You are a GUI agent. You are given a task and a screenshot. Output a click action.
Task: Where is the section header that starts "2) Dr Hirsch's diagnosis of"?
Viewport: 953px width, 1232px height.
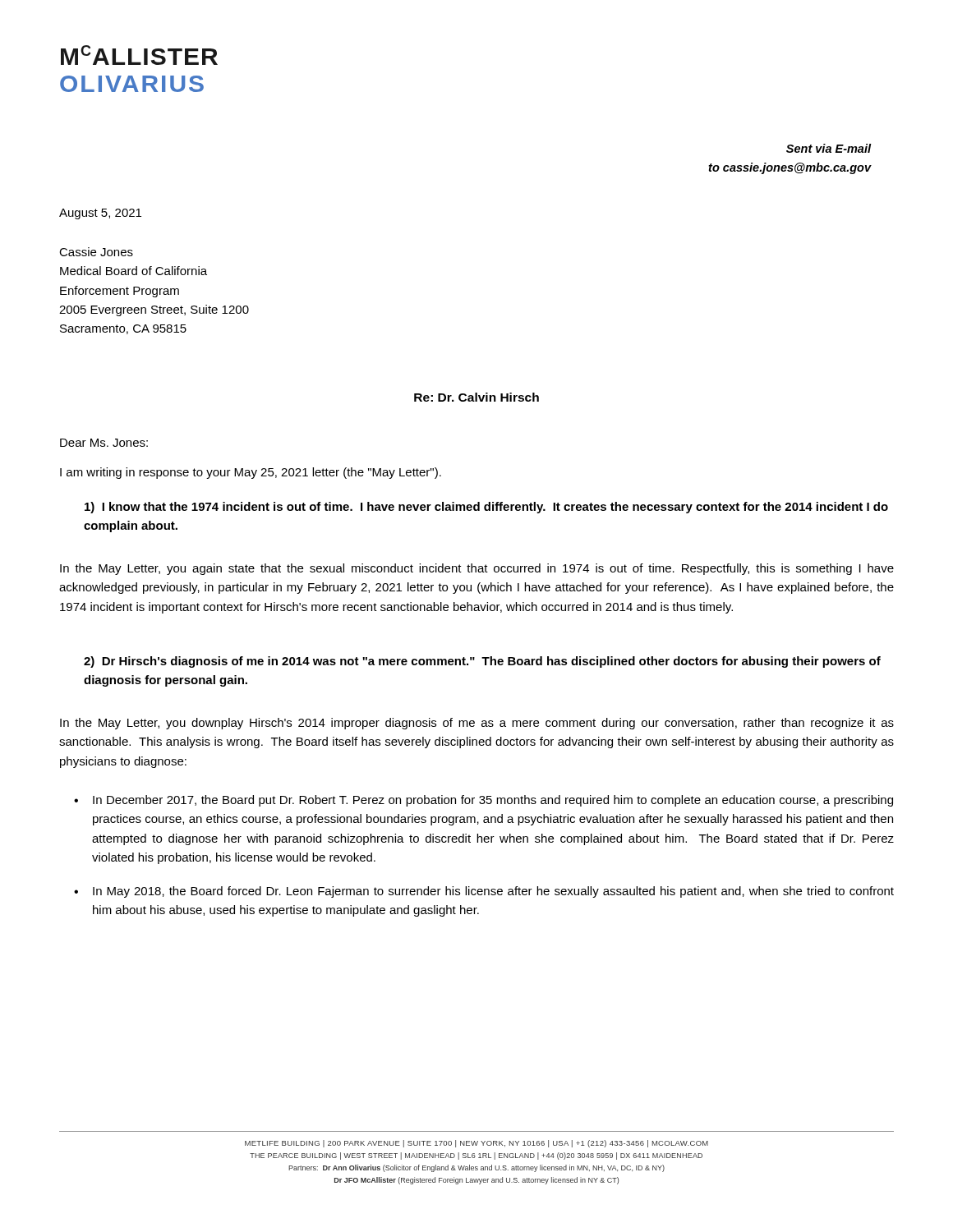coord(482,670)
